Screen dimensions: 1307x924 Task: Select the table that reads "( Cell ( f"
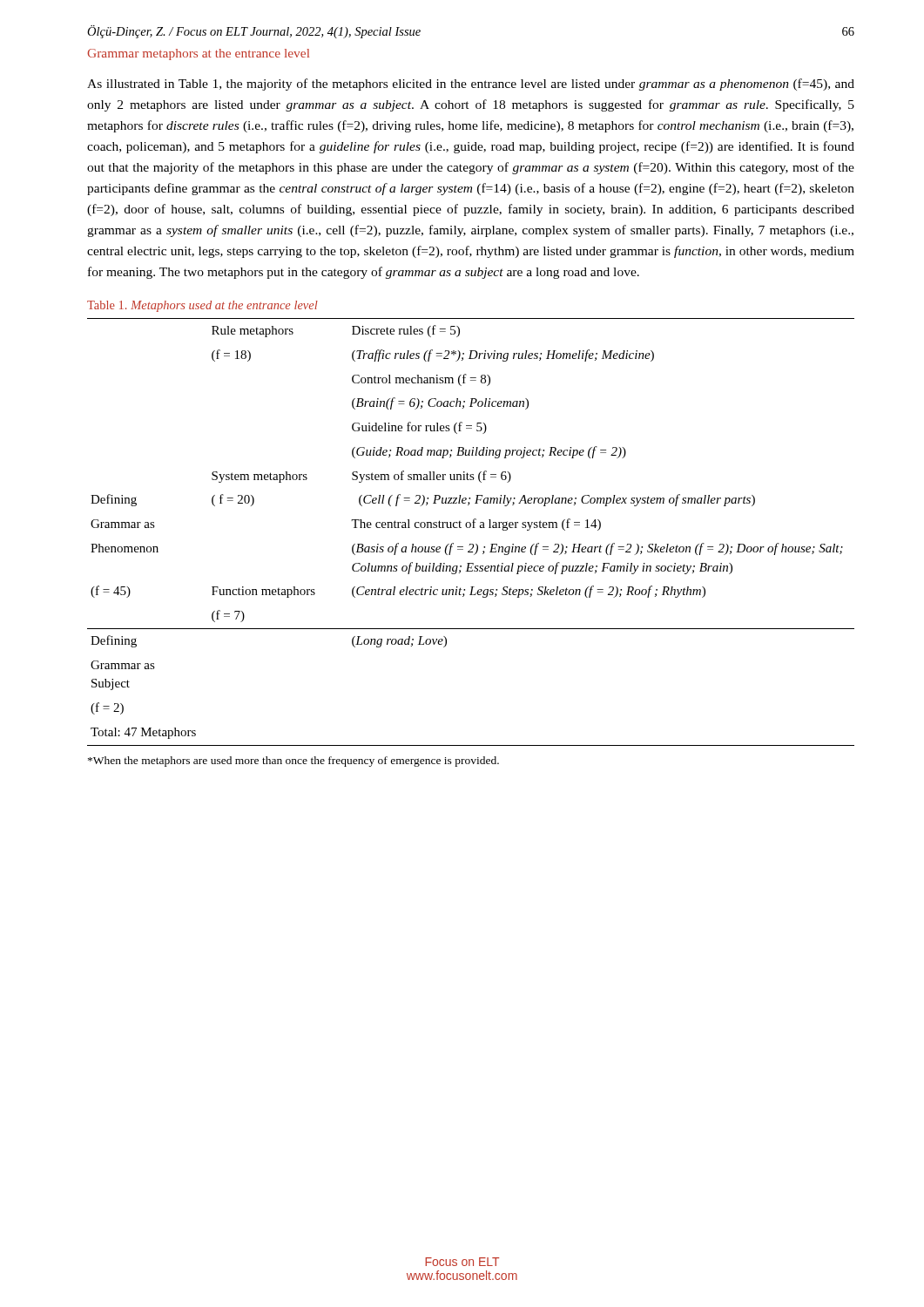(x=471, y=532)
